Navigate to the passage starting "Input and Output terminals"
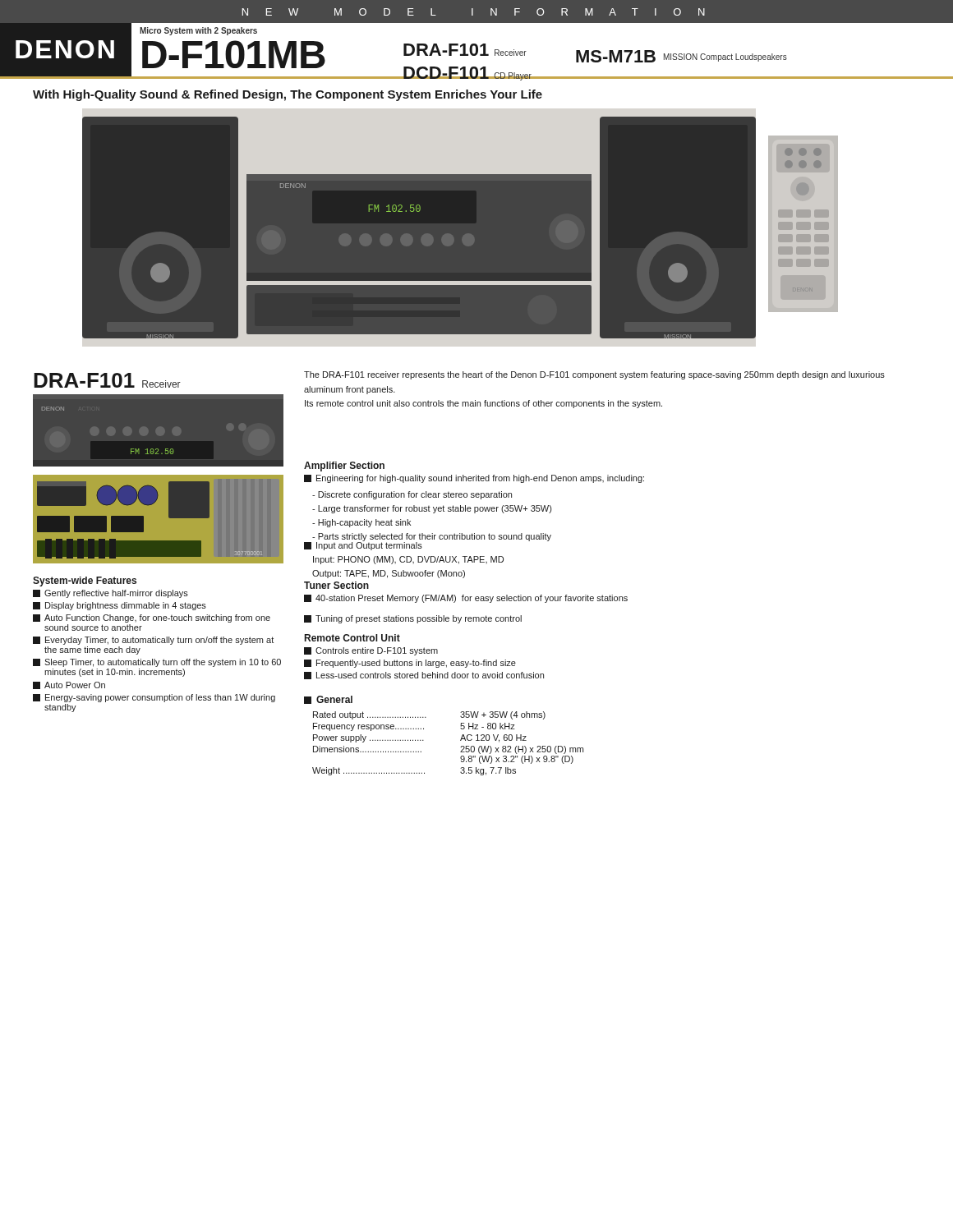Screen dimensions: 1232x953 pyautogui.click(x=363, y=545)
